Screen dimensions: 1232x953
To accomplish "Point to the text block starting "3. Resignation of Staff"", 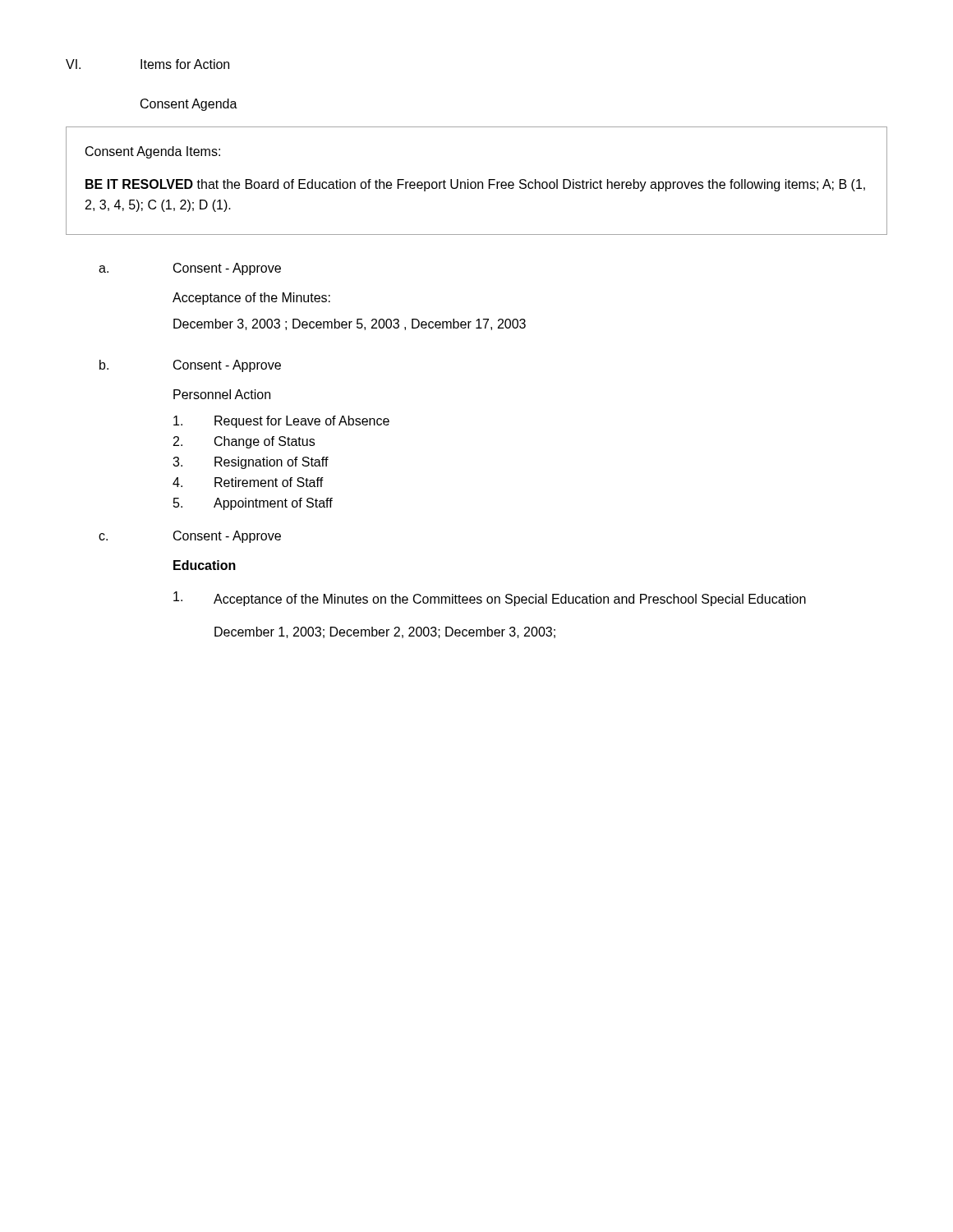I will pos(250,462).
